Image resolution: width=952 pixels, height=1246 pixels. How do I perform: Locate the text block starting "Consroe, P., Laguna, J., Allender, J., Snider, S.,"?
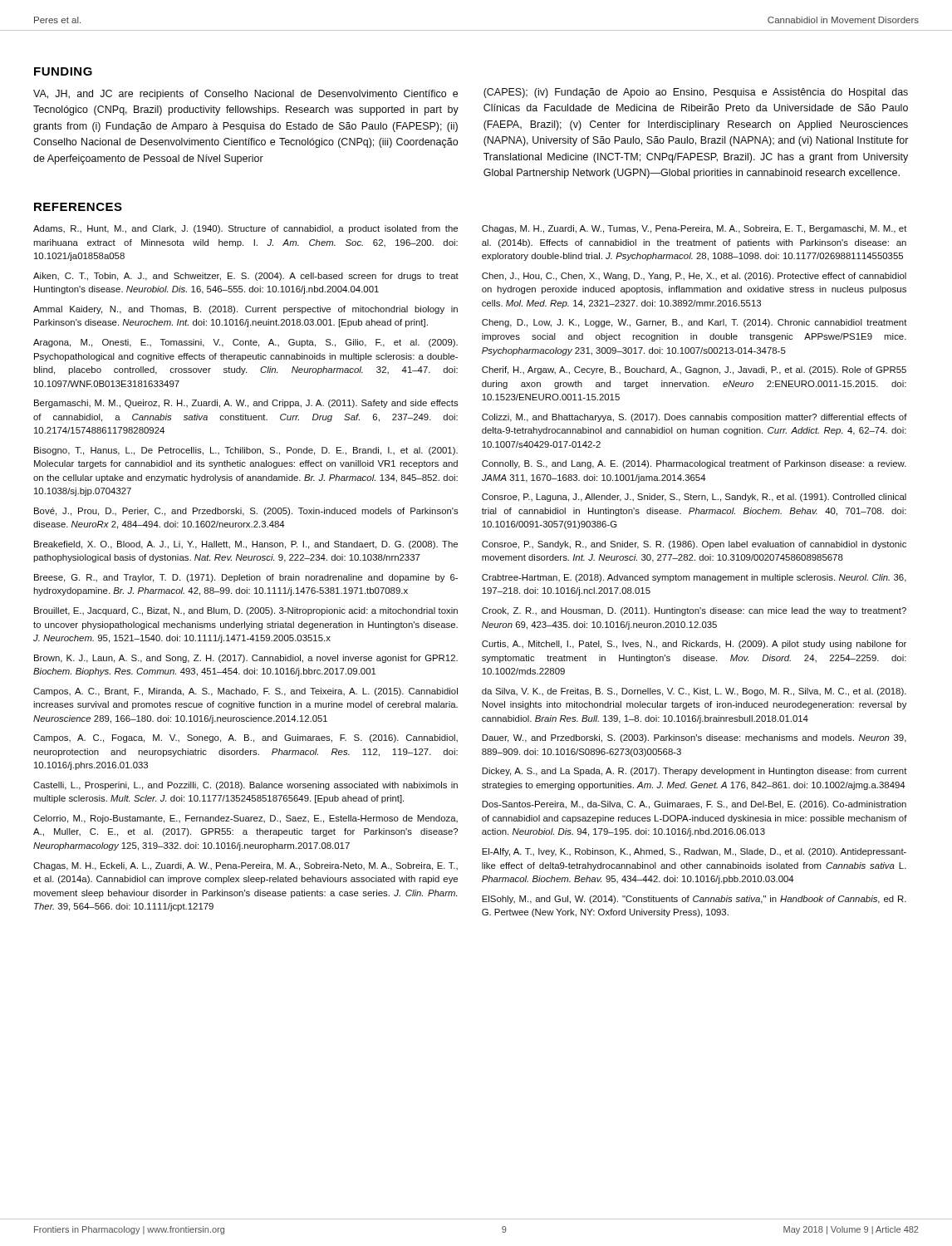[694, 511]
